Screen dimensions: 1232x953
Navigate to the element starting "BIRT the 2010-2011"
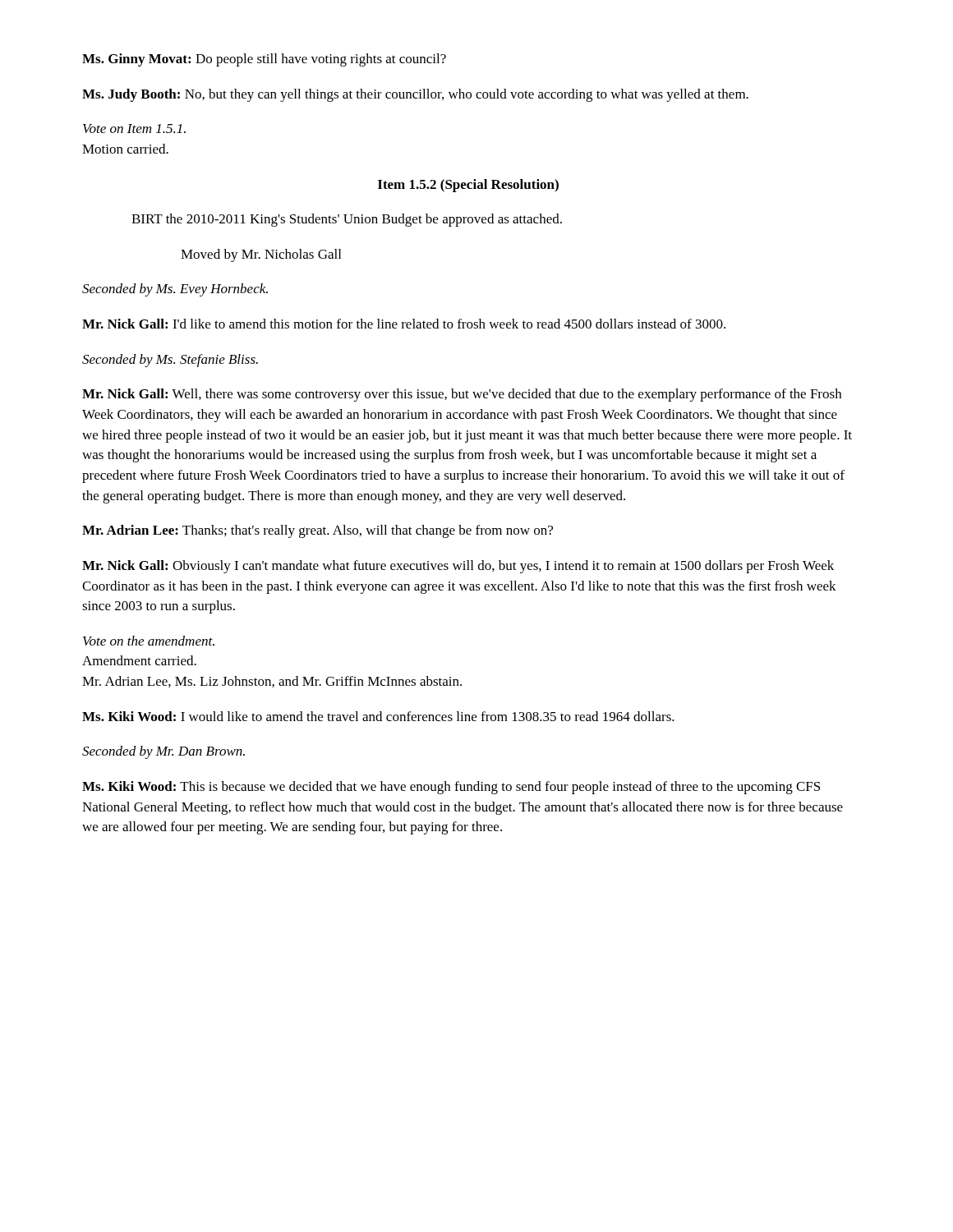pos(493,220)
